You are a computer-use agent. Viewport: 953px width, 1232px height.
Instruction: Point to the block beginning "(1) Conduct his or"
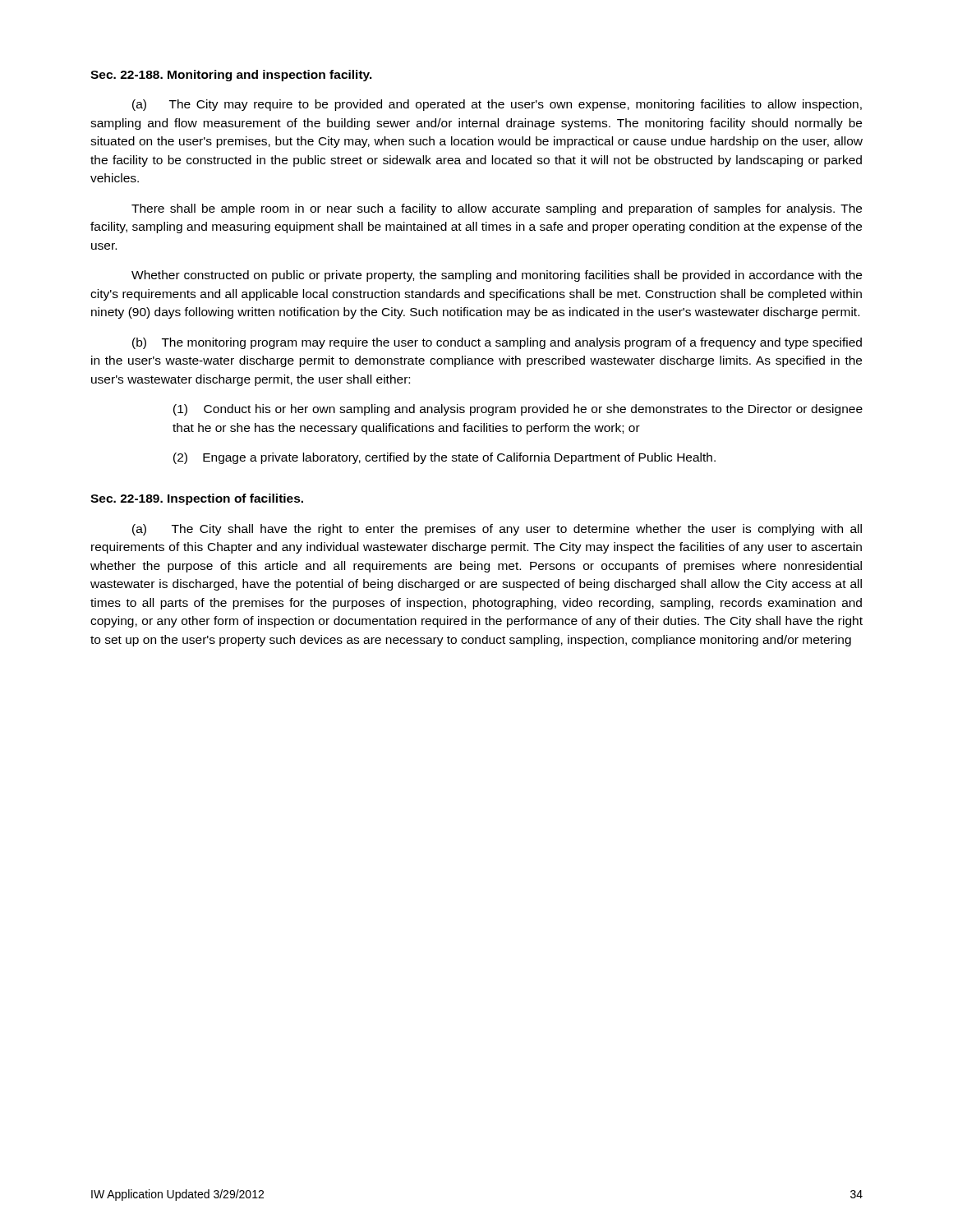[518, 418]
